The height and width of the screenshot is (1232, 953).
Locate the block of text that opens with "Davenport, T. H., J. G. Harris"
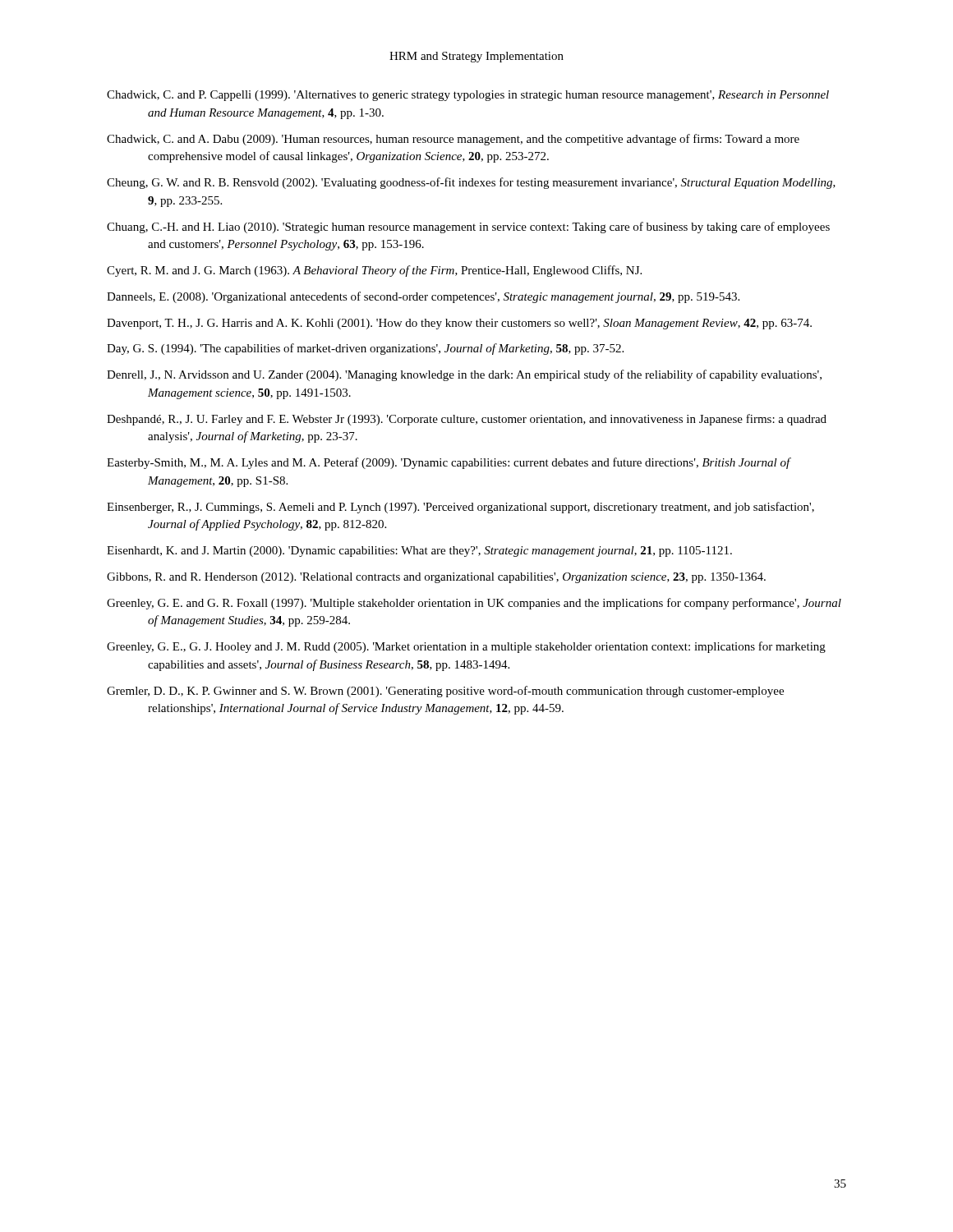click(460, 322)
